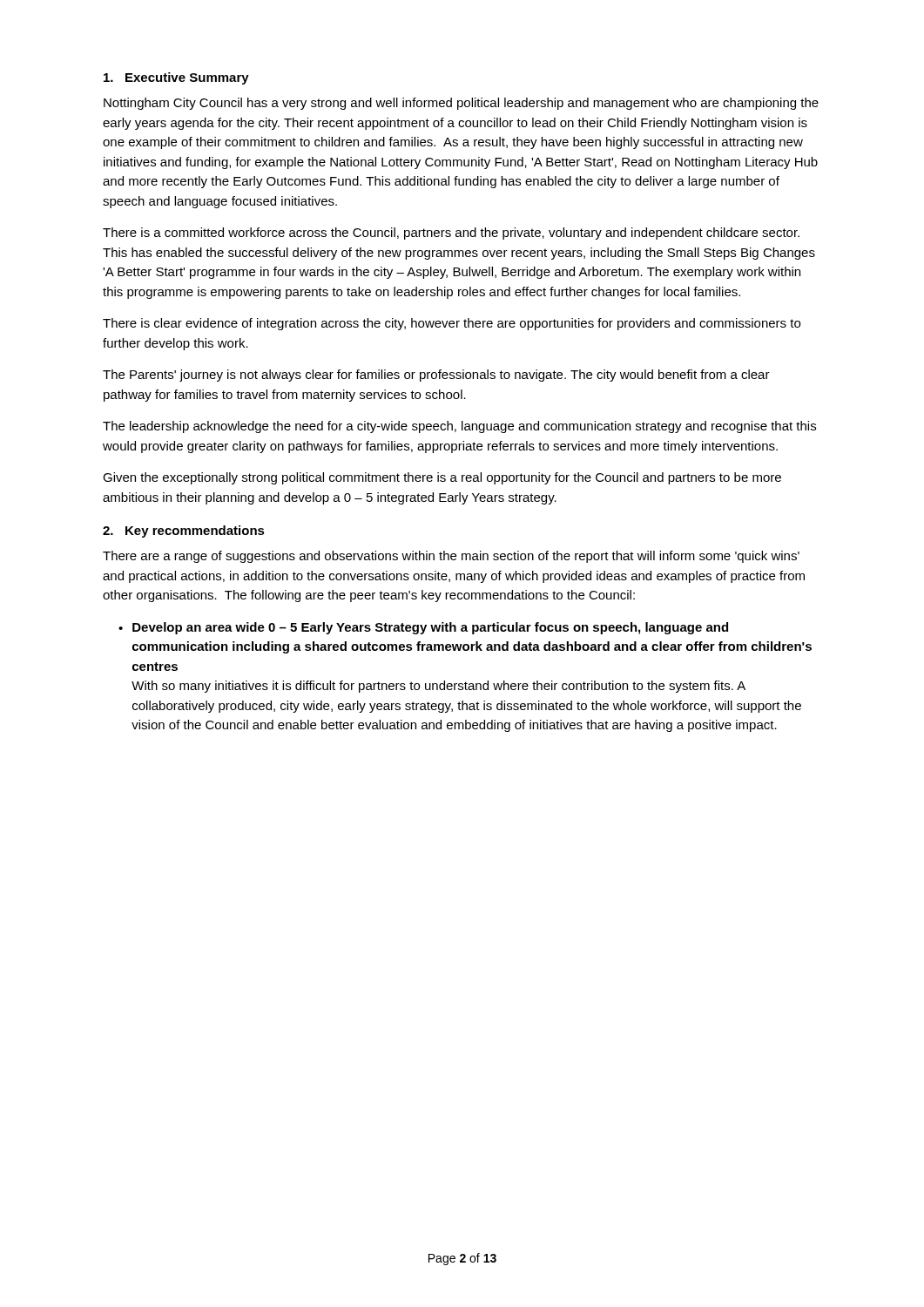Click on the text block containing "Nottingham City Council has"
The image size is (924, 1307).
click(461, 151)
